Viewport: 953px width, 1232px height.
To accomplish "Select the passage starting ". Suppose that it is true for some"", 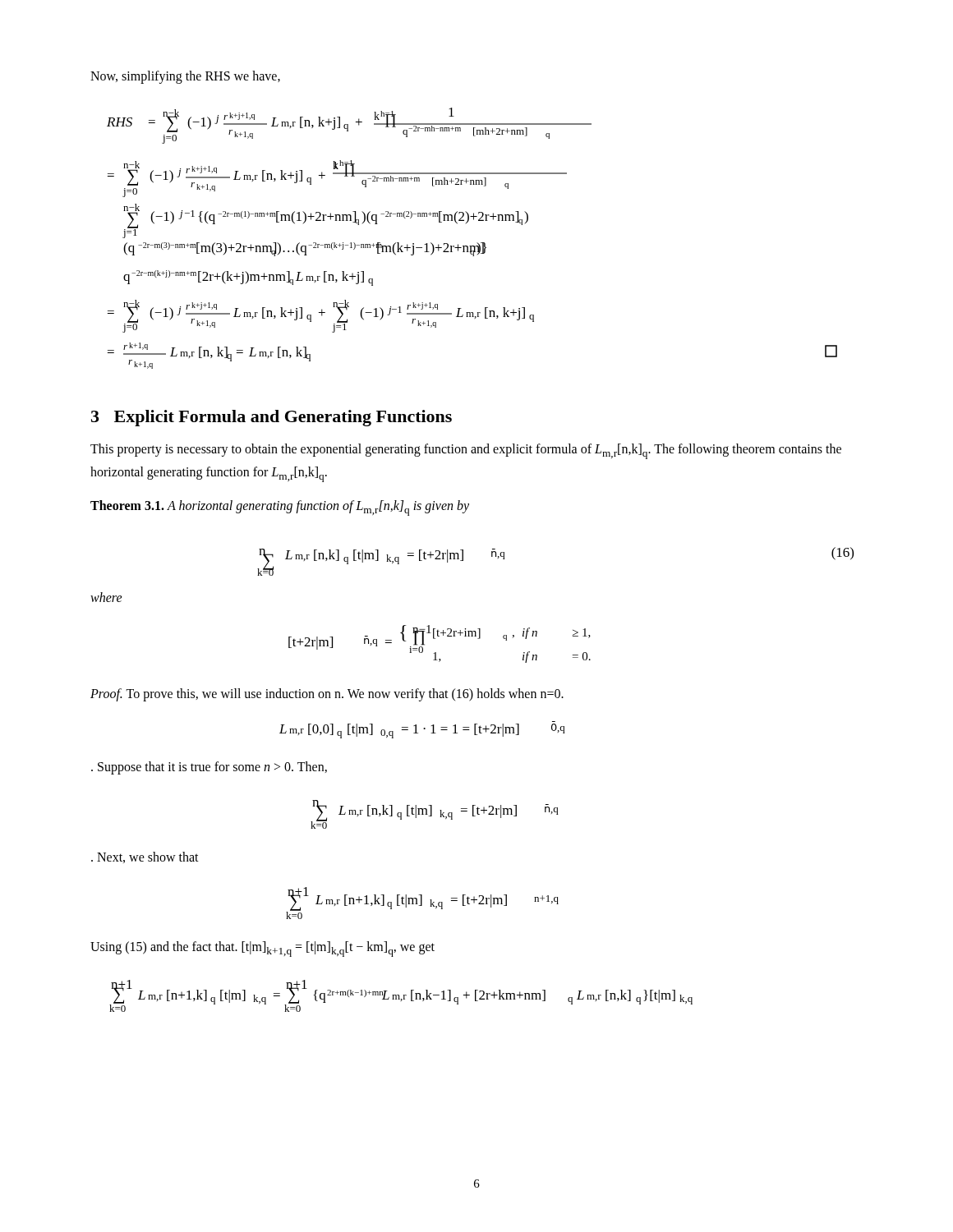I will point(209,767).
